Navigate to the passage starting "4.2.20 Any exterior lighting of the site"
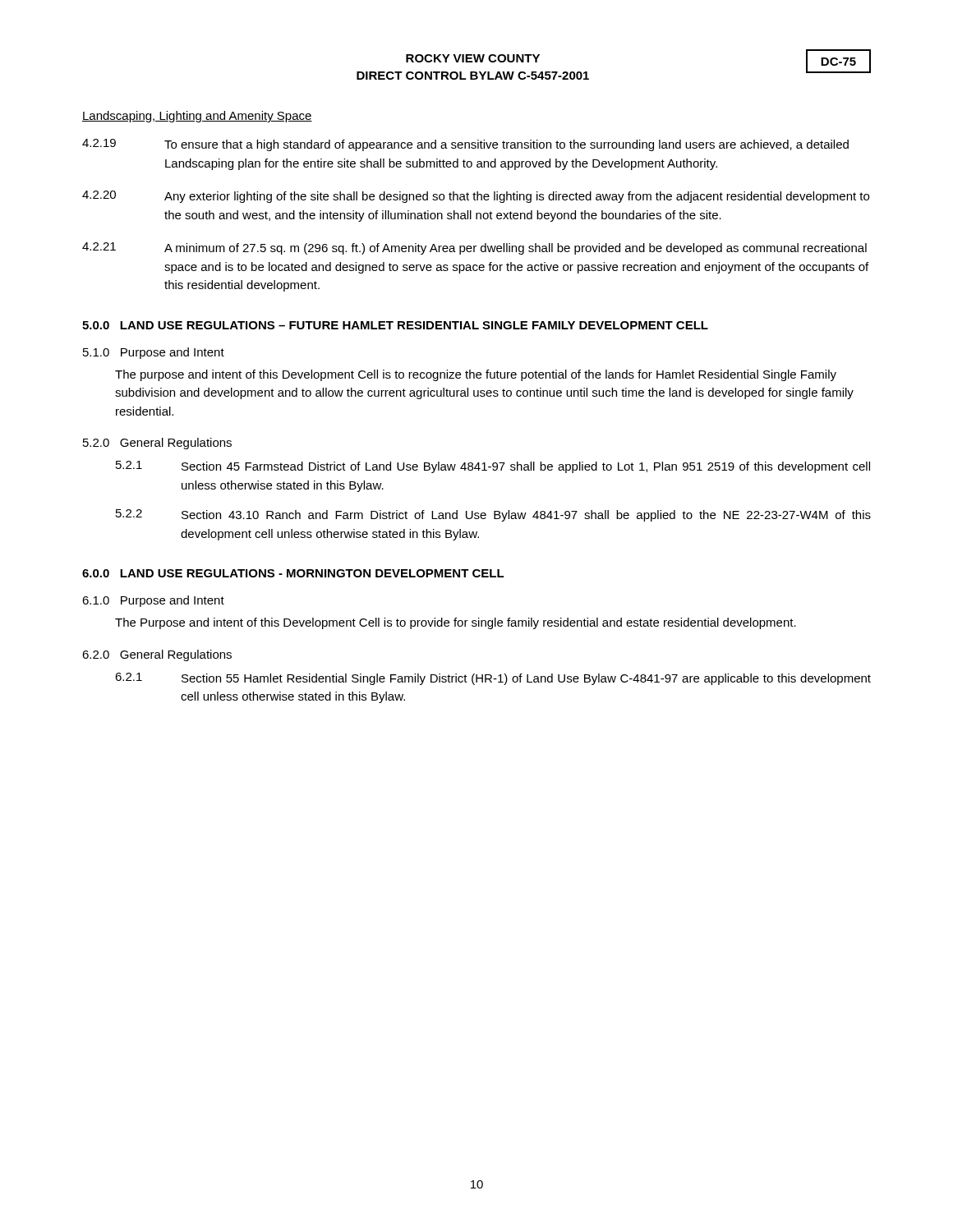The image size is (953, 1232). tap(476, 206)
